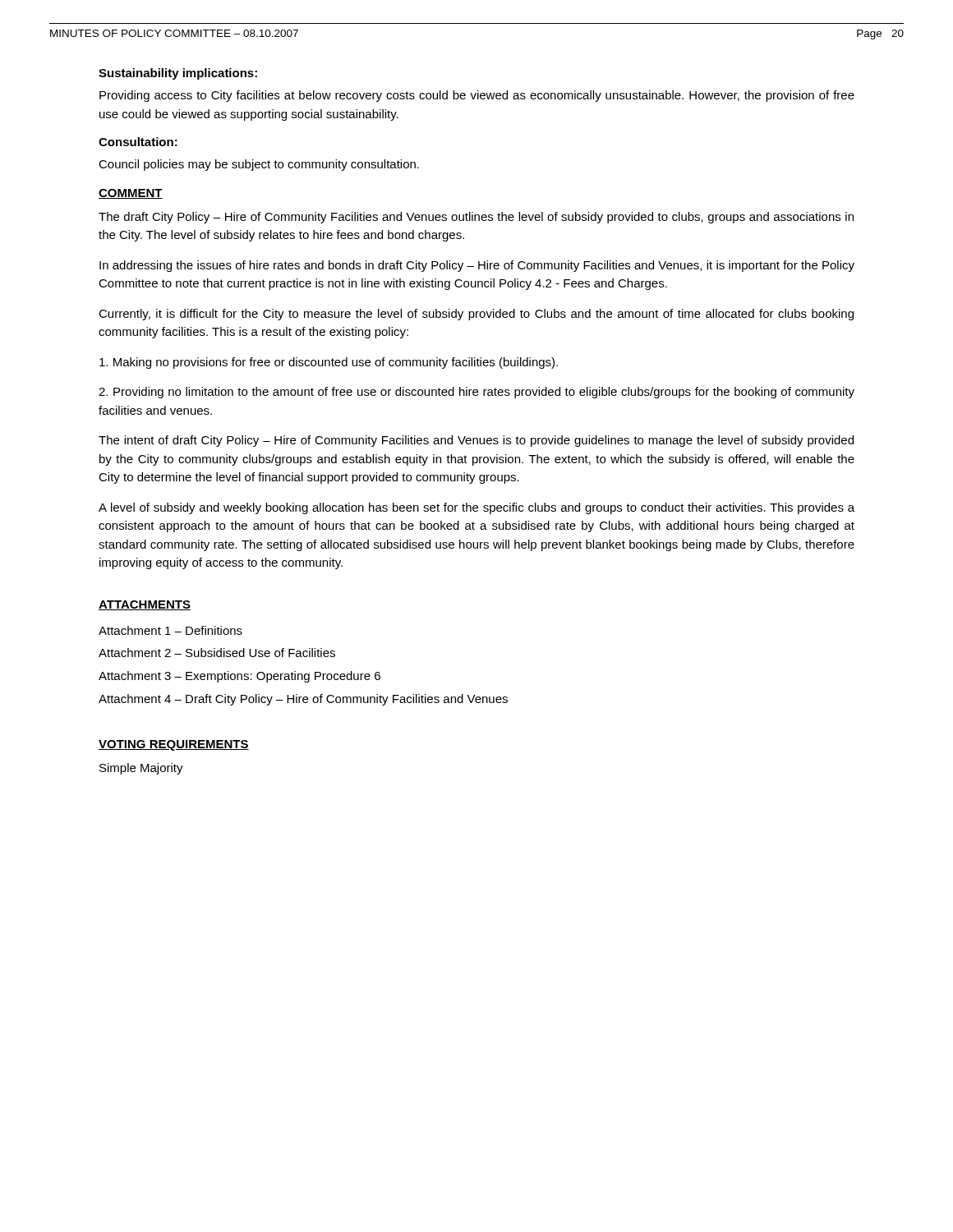
Task: Find the element starting "Sustainability implications:"
Action: [x=178, y=73]
